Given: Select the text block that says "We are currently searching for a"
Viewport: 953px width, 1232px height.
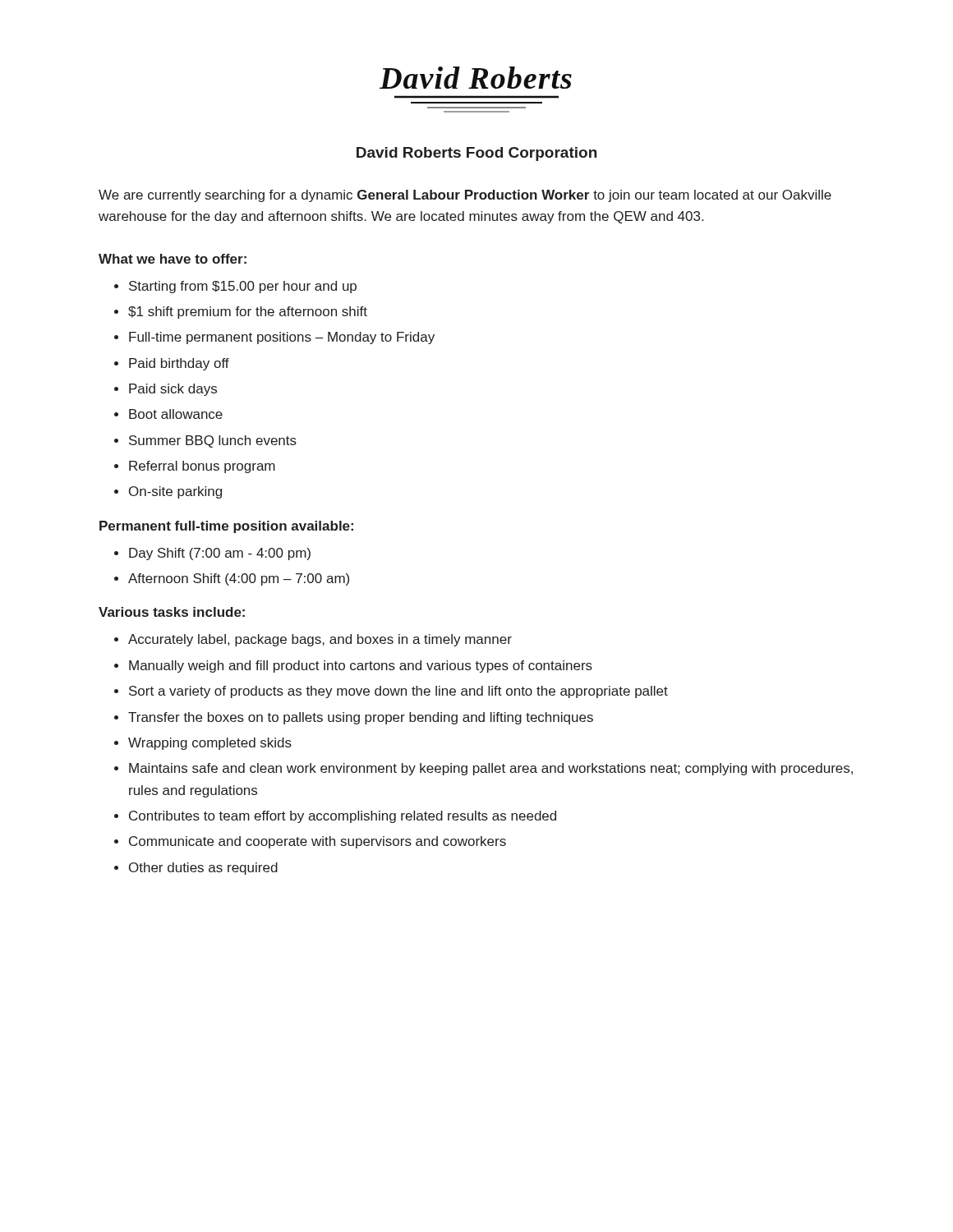Looking at the screenshot, I should pyautogui.click(x=465, y=206).
